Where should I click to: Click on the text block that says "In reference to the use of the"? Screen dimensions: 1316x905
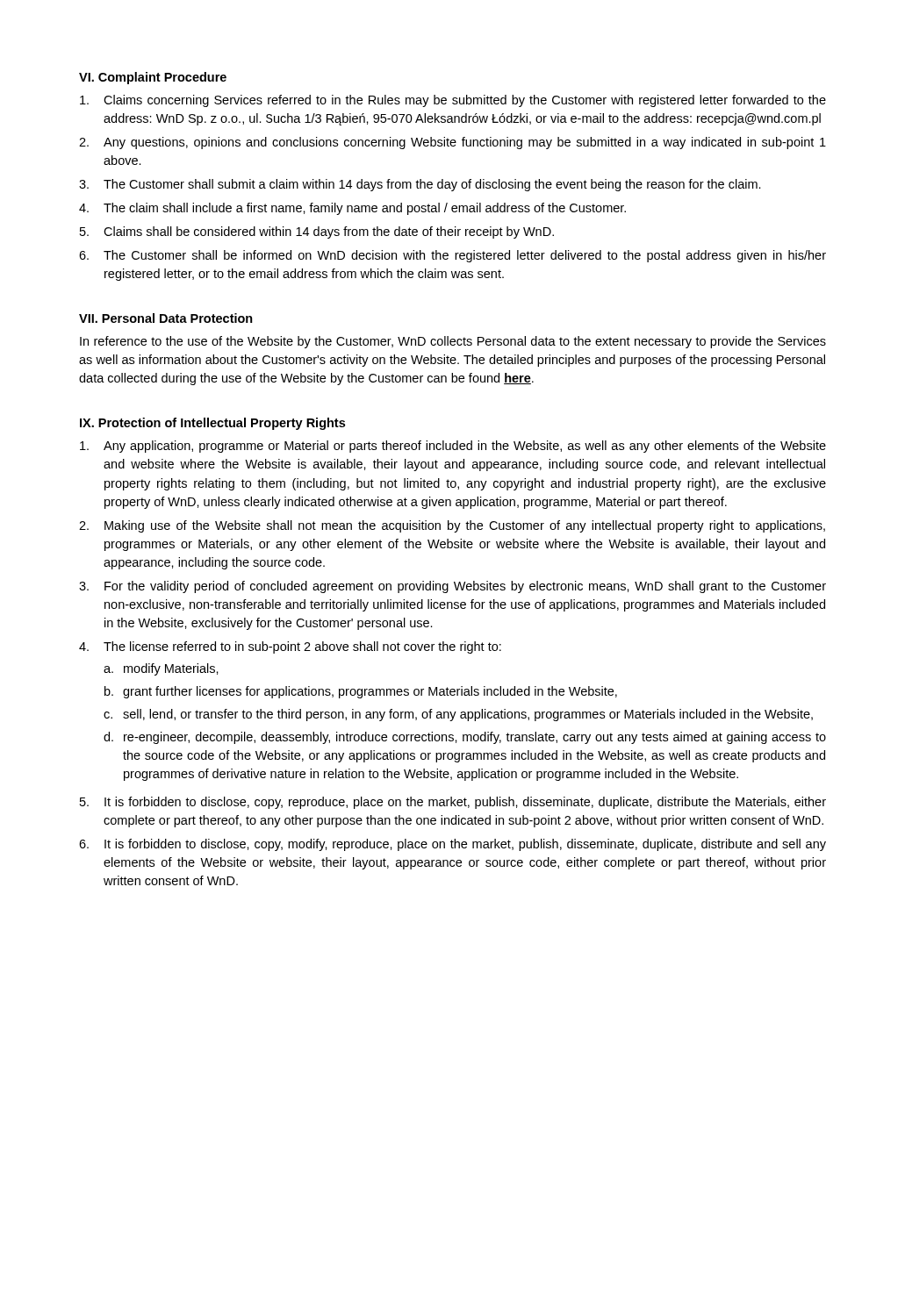[452, 360]
